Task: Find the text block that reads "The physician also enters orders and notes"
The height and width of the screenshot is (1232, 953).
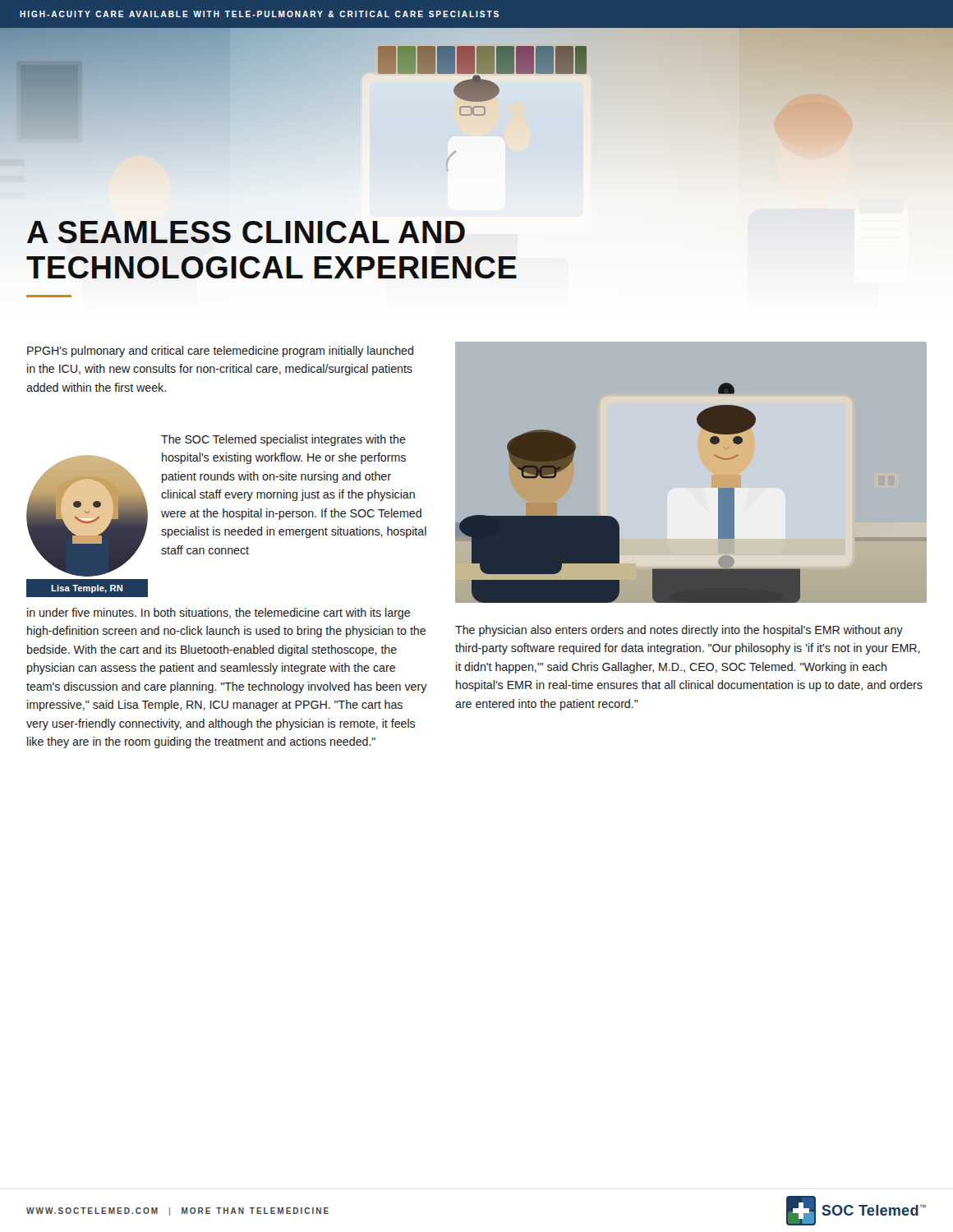Action: point(691,667)
